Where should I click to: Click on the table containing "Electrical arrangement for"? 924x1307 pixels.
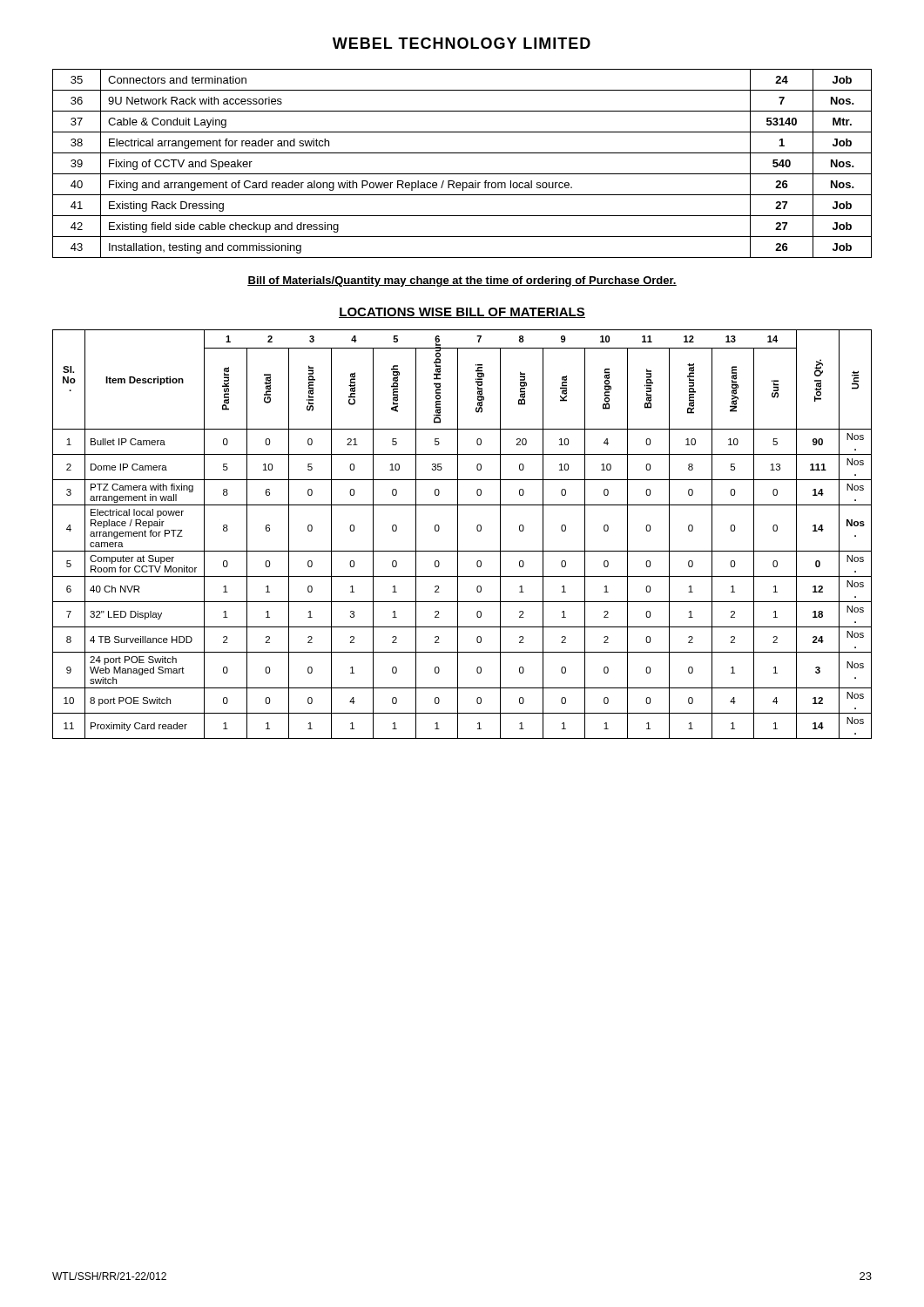pyautogui.click(x=462, y=163)
